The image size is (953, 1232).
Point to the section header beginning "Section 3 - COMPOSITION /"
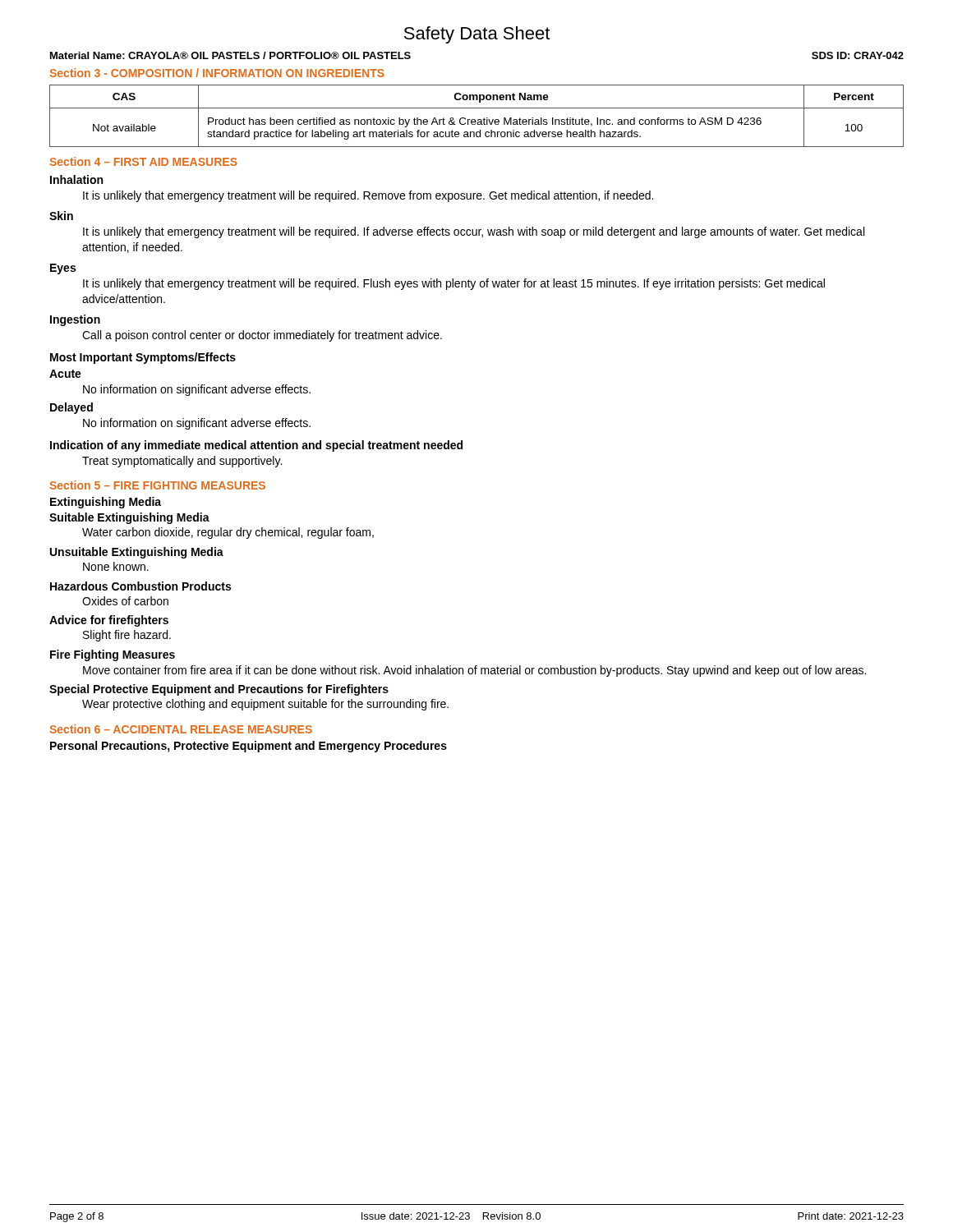217,73
